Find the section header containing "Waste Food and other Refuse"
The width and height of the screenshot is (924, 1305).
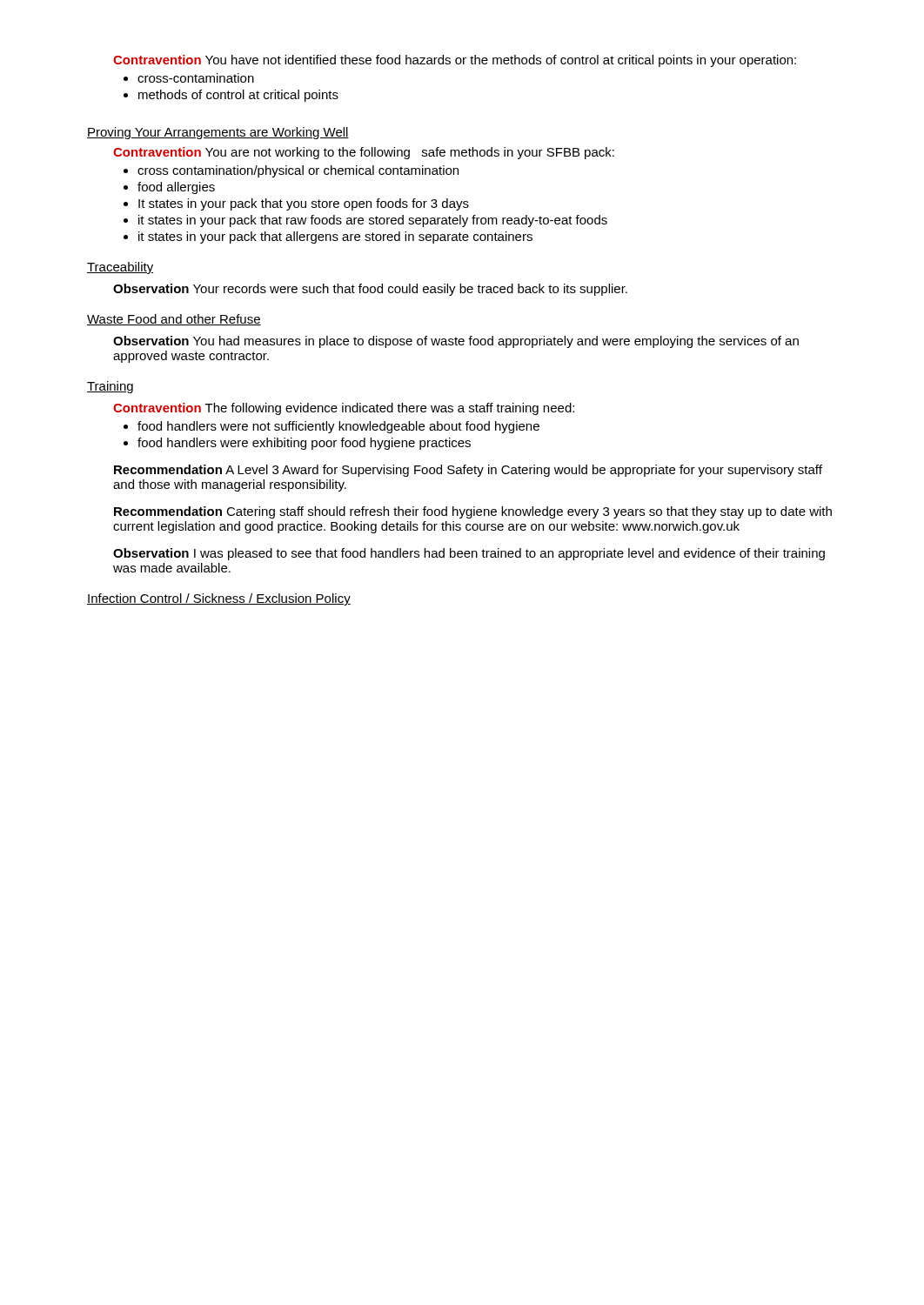point(174,319)
